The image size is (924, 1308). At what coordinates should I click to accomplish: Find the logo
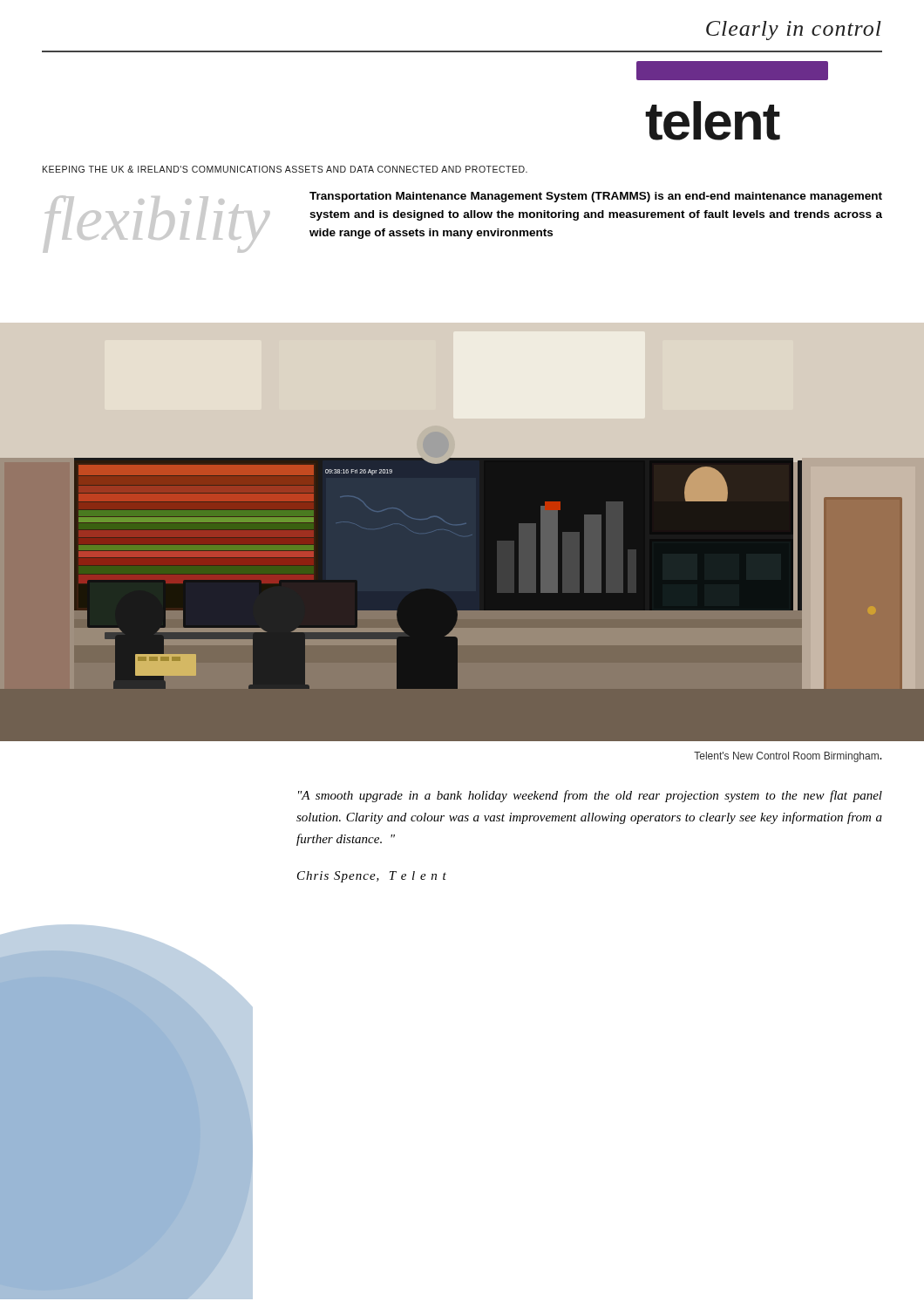pos(732,109)
